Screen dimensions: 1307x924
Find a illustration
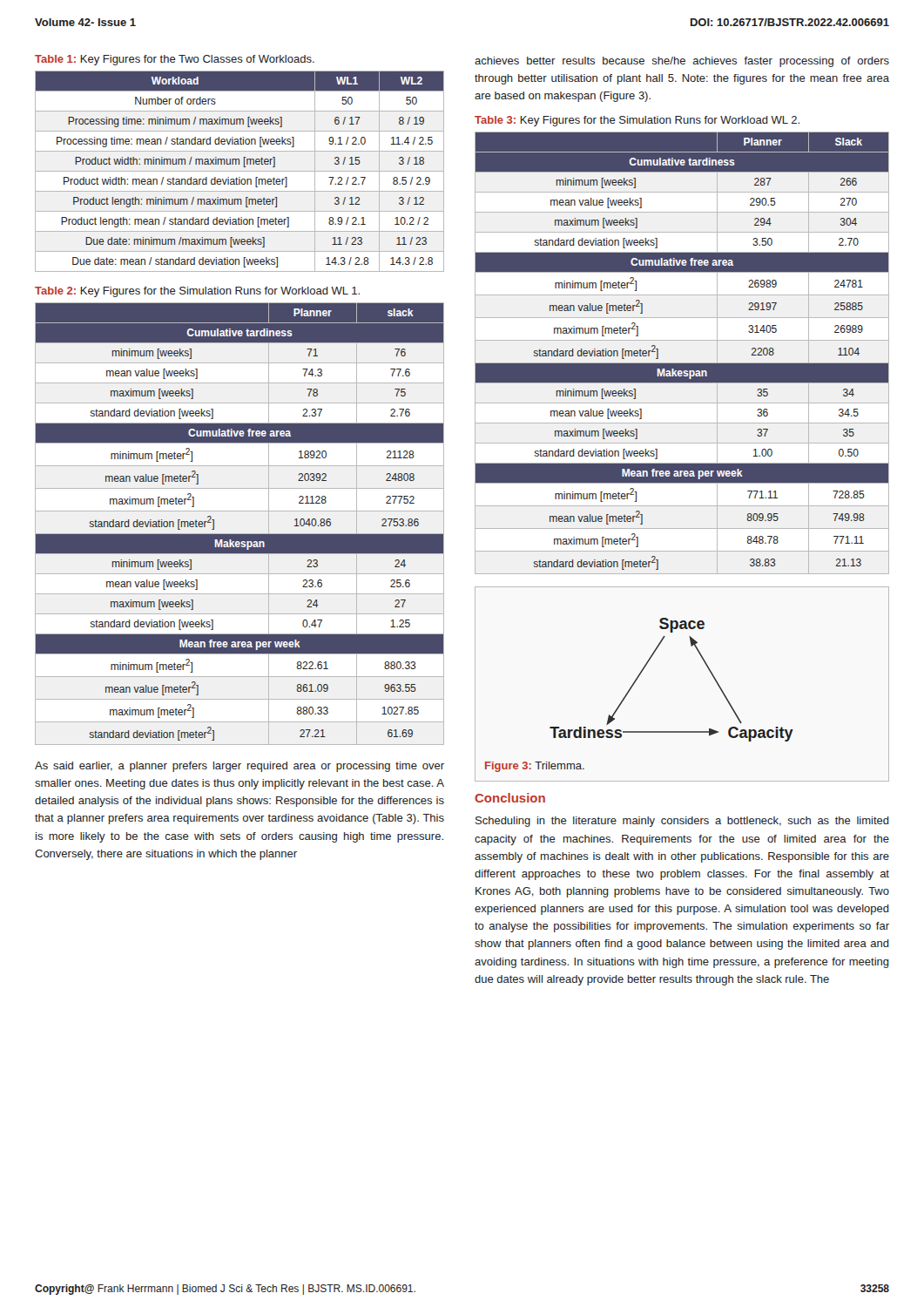(x=682, y=684)
